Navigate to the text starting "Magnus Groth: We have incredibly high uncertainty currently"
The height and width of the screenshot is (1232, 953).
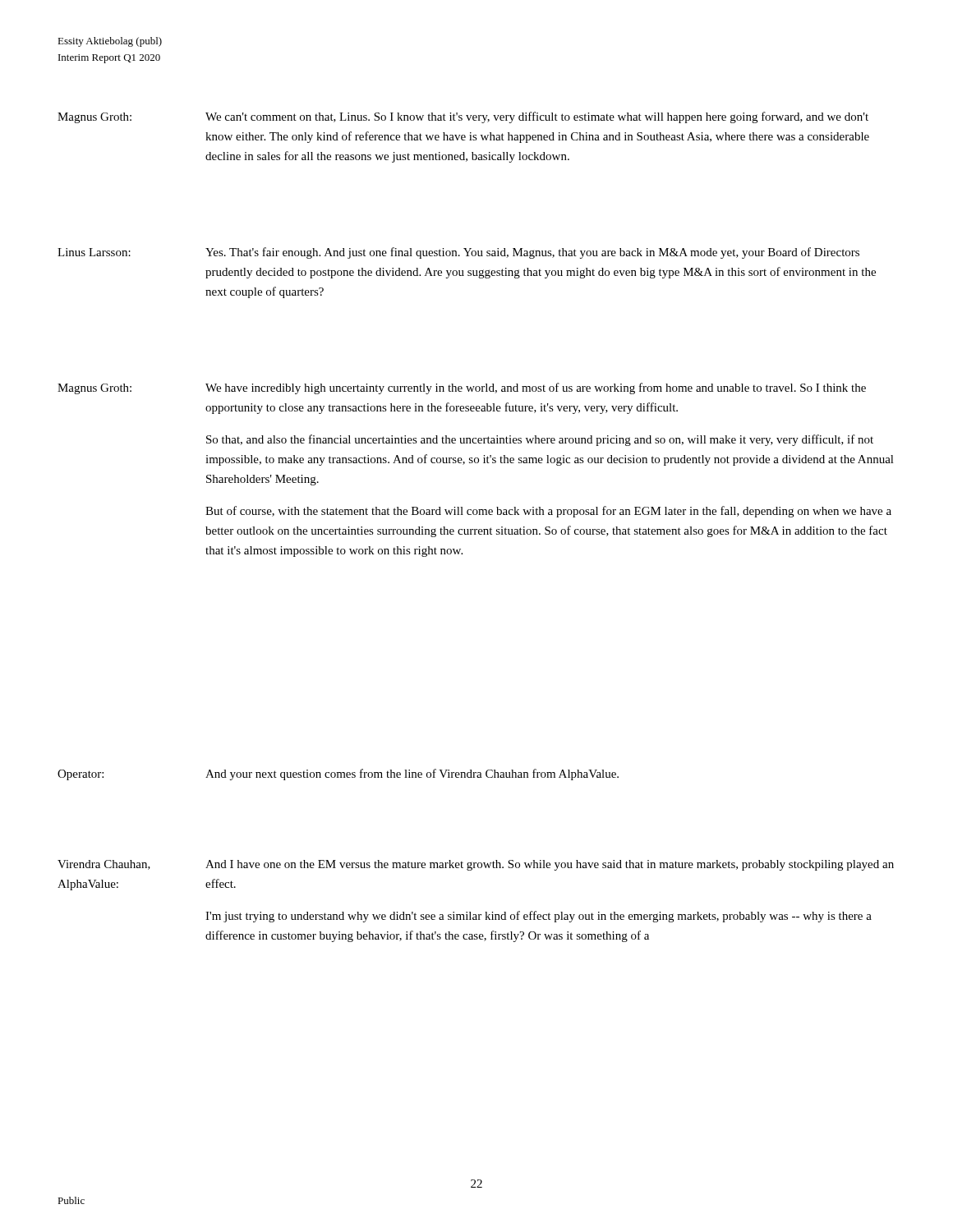click(x=476, y=469)
